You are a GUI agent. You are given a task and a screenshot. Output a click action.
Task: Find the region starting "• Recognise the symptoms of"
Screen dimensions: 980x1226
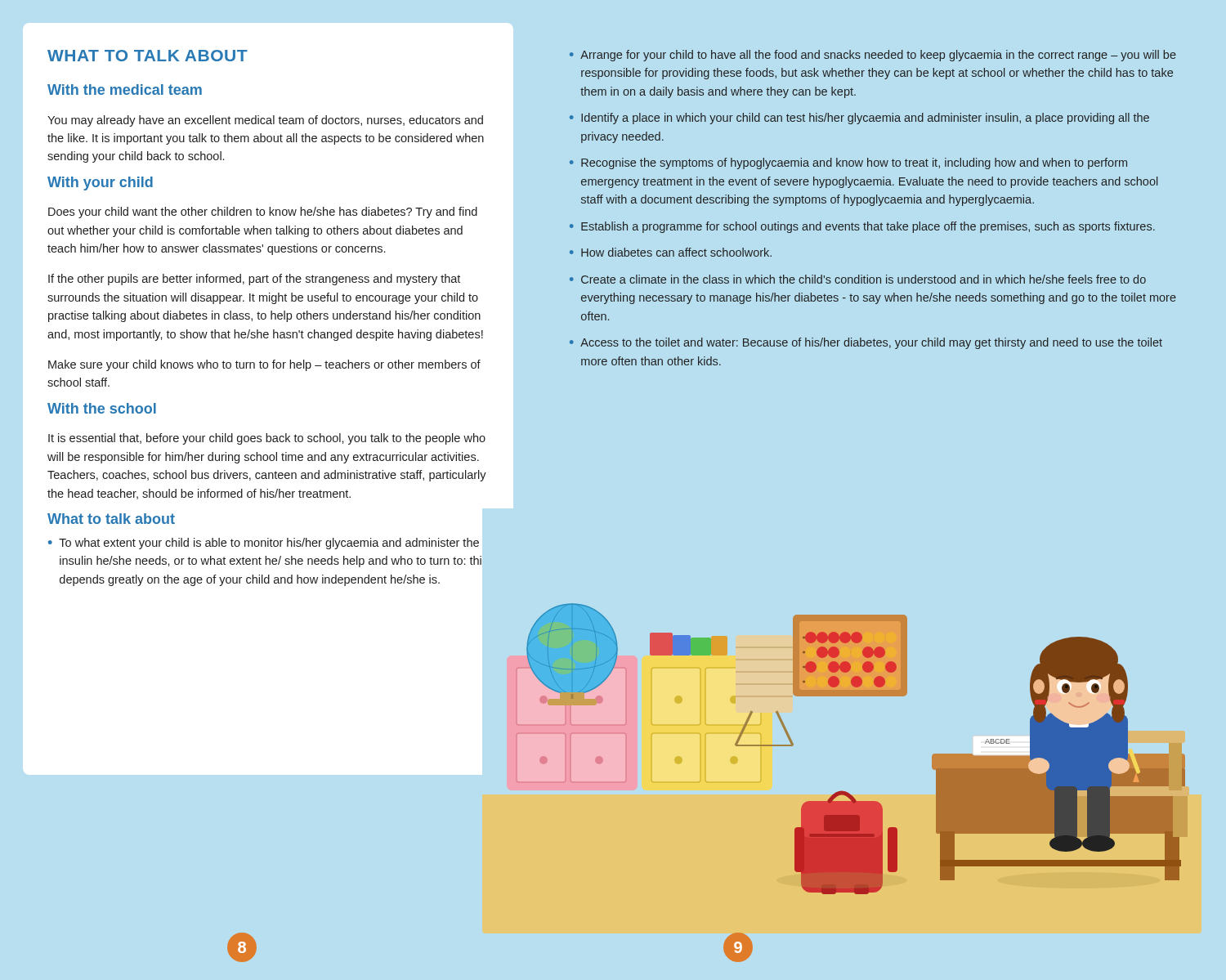[873, 181]
